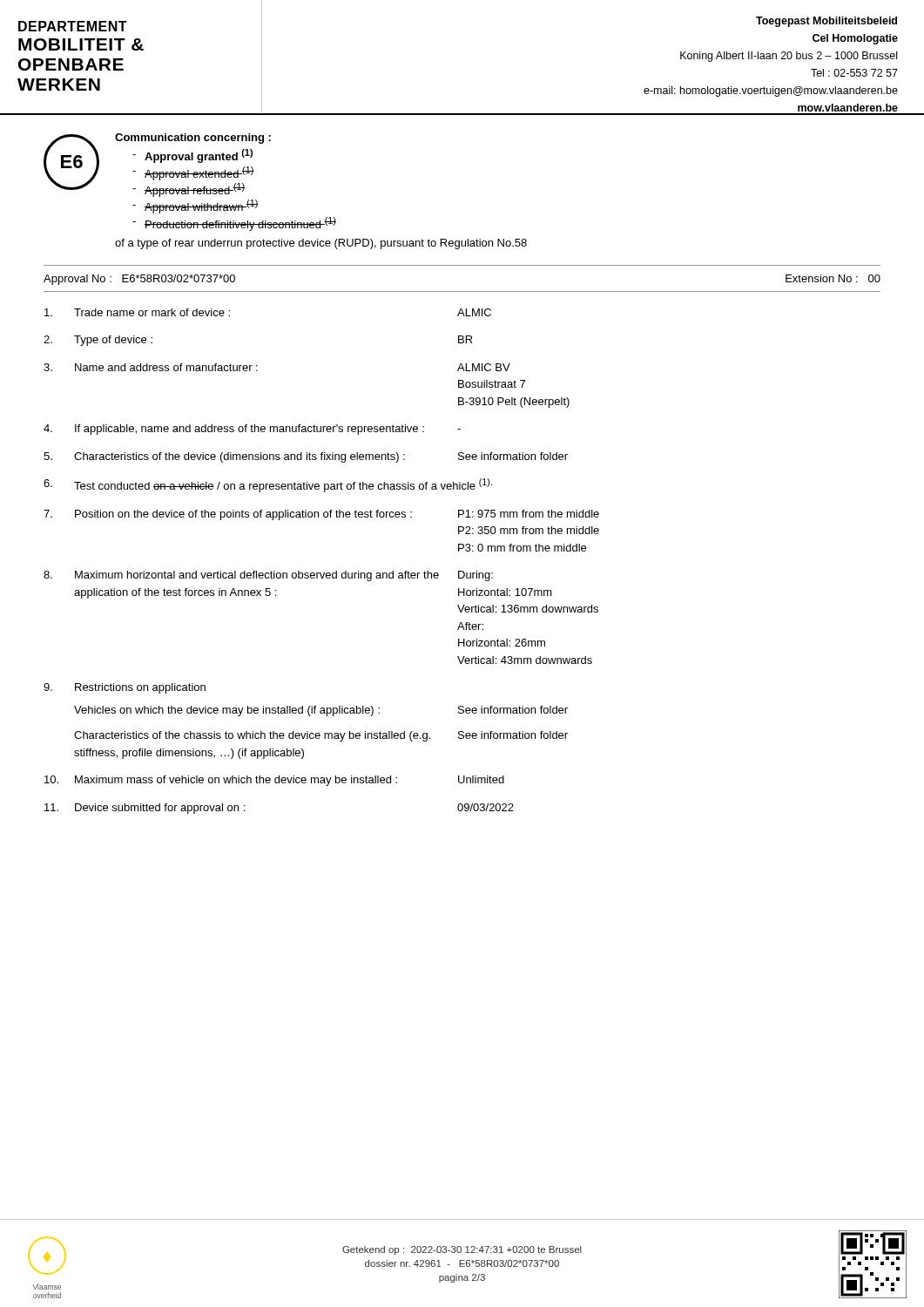This screenshot has height=1307, width=924.
Task: Find the block on this page that starts "Test conducted on"
Action: click(462, 485)
